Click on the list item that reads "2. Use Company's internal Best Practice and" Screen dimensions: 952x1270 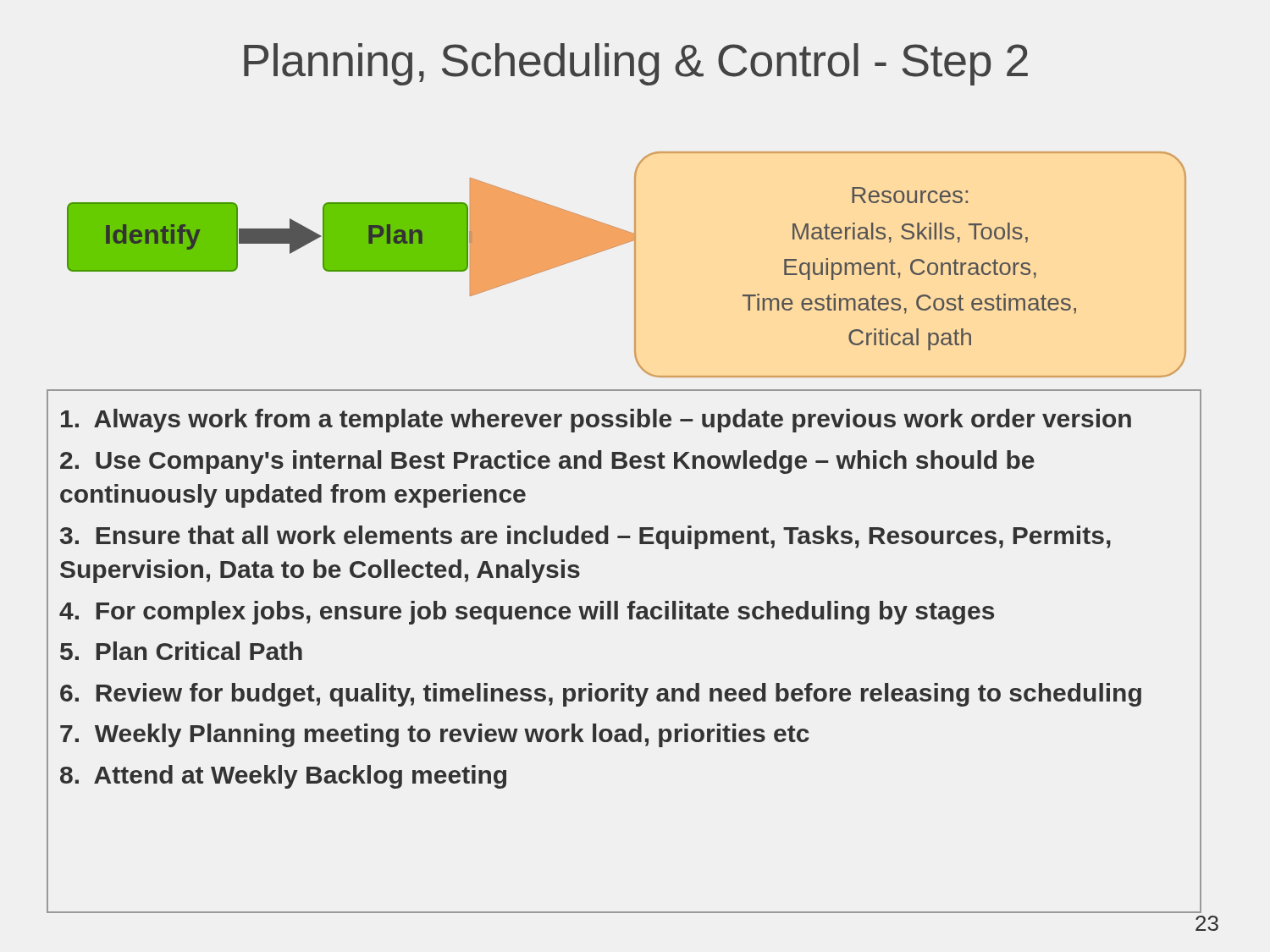[x=547, y=477]
